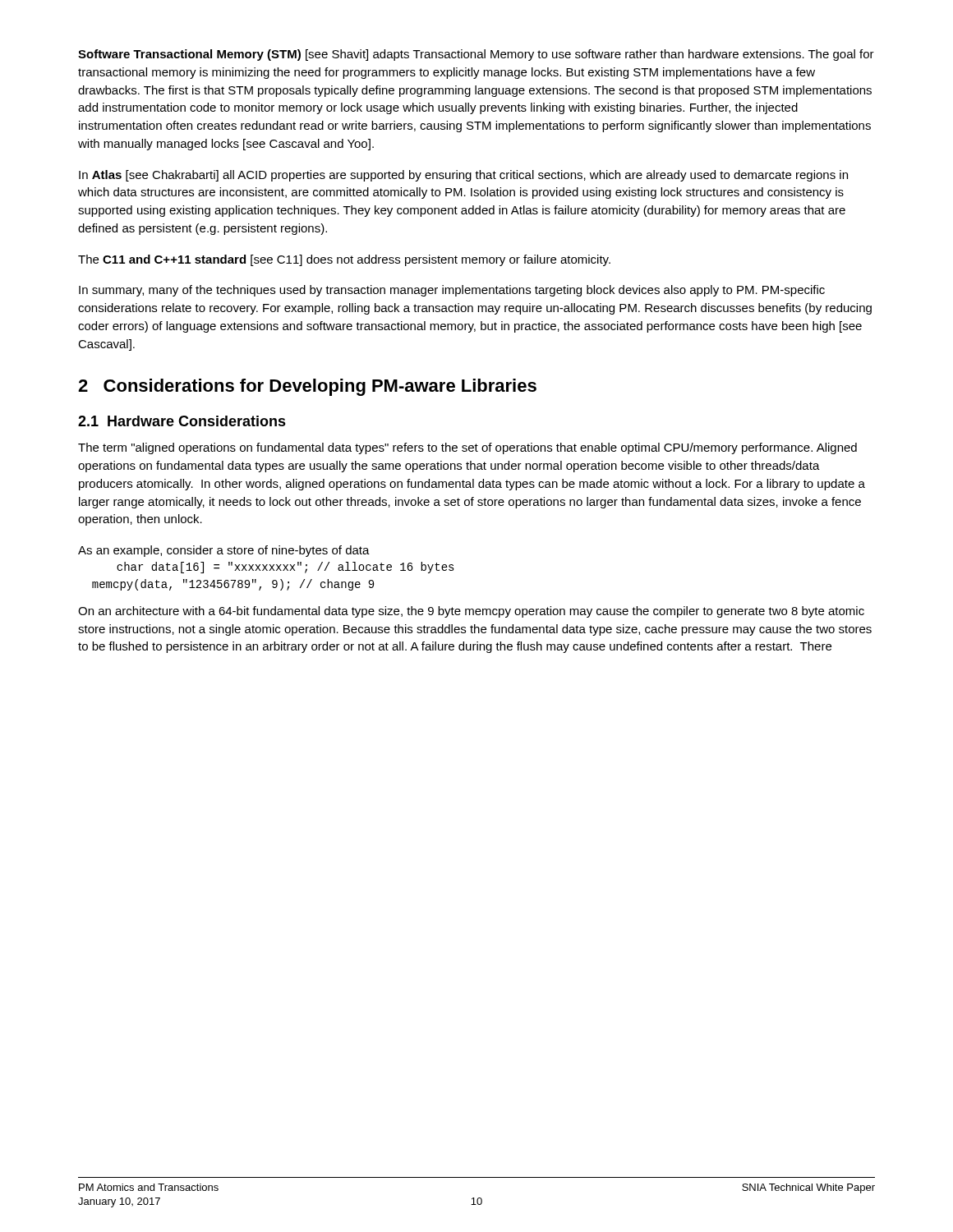Viewport: 953px width, 1232px height.
Task: Locate the text block starting "In summary, many of the techniques used"
Action: coord(475,317)
